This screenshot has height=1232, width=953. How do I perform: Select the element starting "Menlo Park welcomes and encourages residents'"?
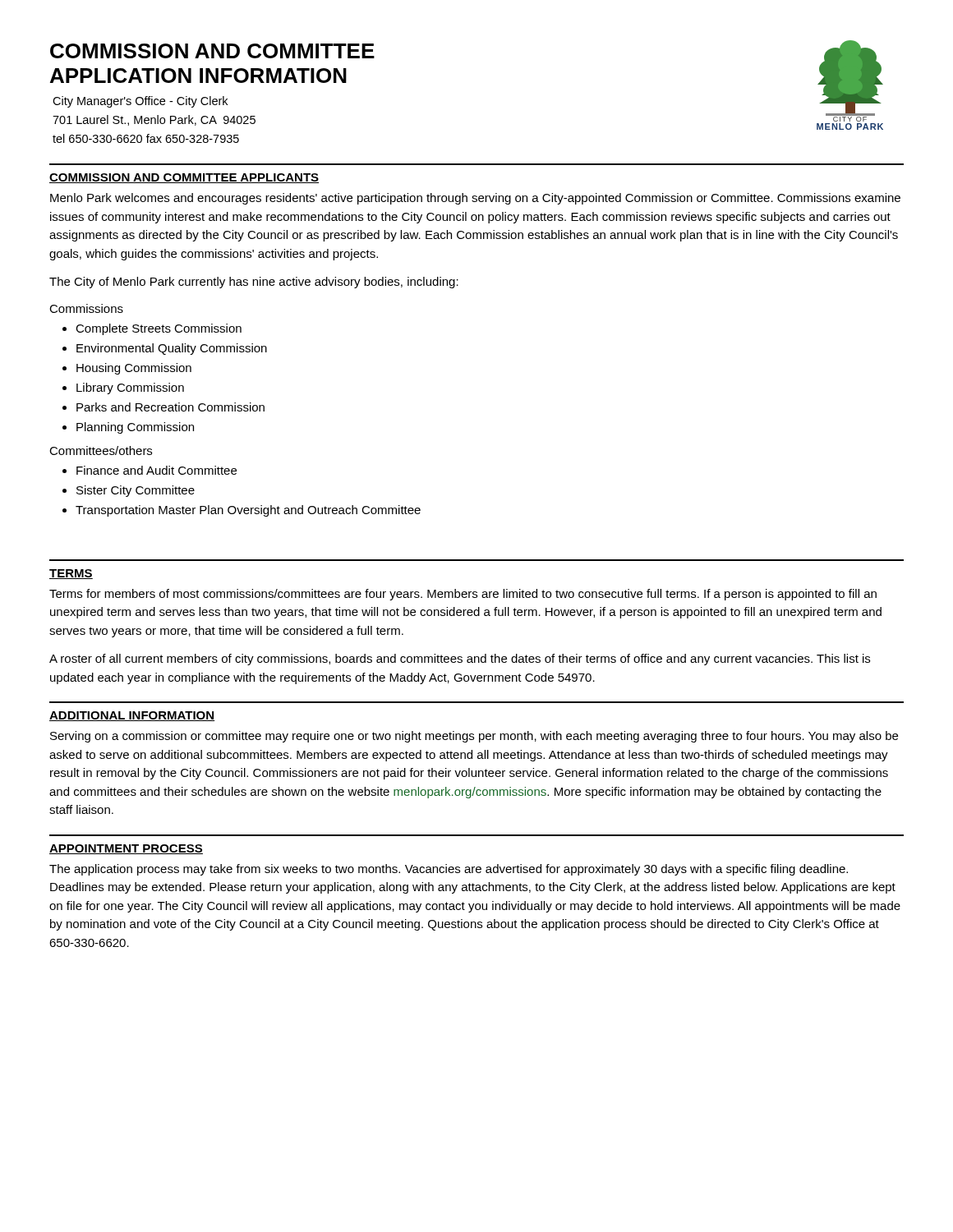click(475, 226)
